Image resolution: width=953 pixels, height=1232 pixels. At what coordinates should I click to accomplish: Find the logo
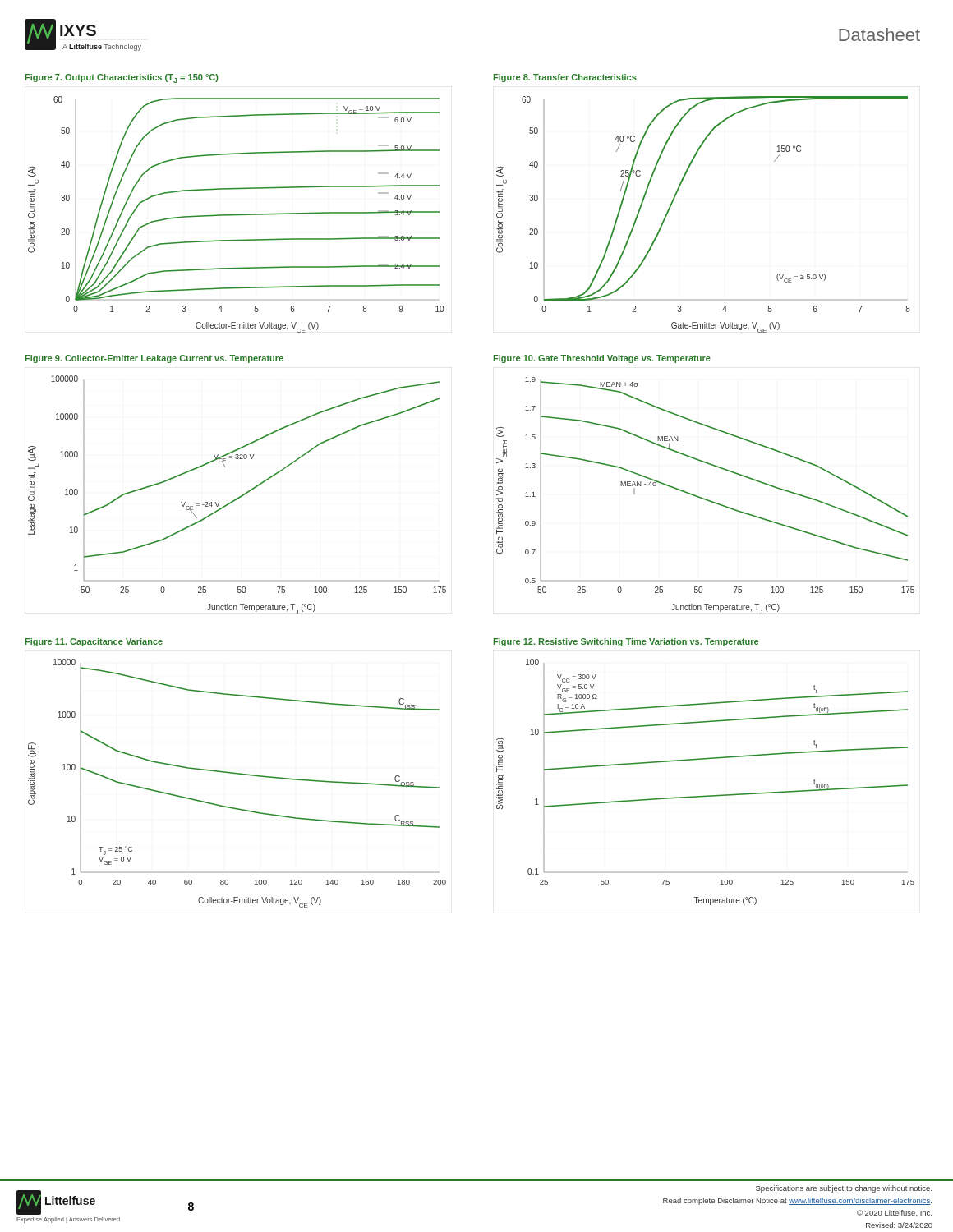coord(90,37)
